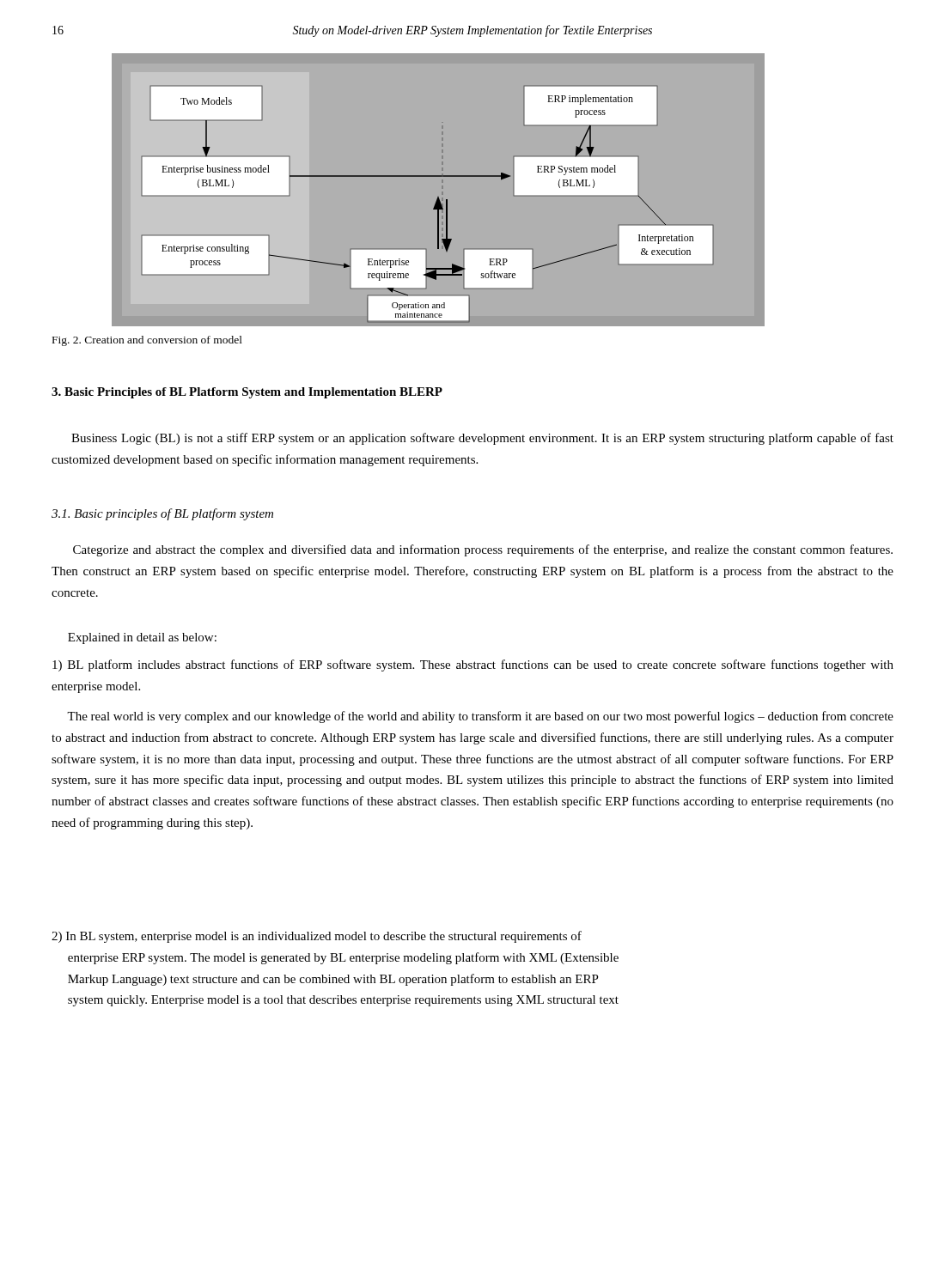Navigate to the element starting "Business Logic (BL) is not a stiff ERP"
Image resolution: width=945 pixels, height=1288 pixels.
coord(472,449)
